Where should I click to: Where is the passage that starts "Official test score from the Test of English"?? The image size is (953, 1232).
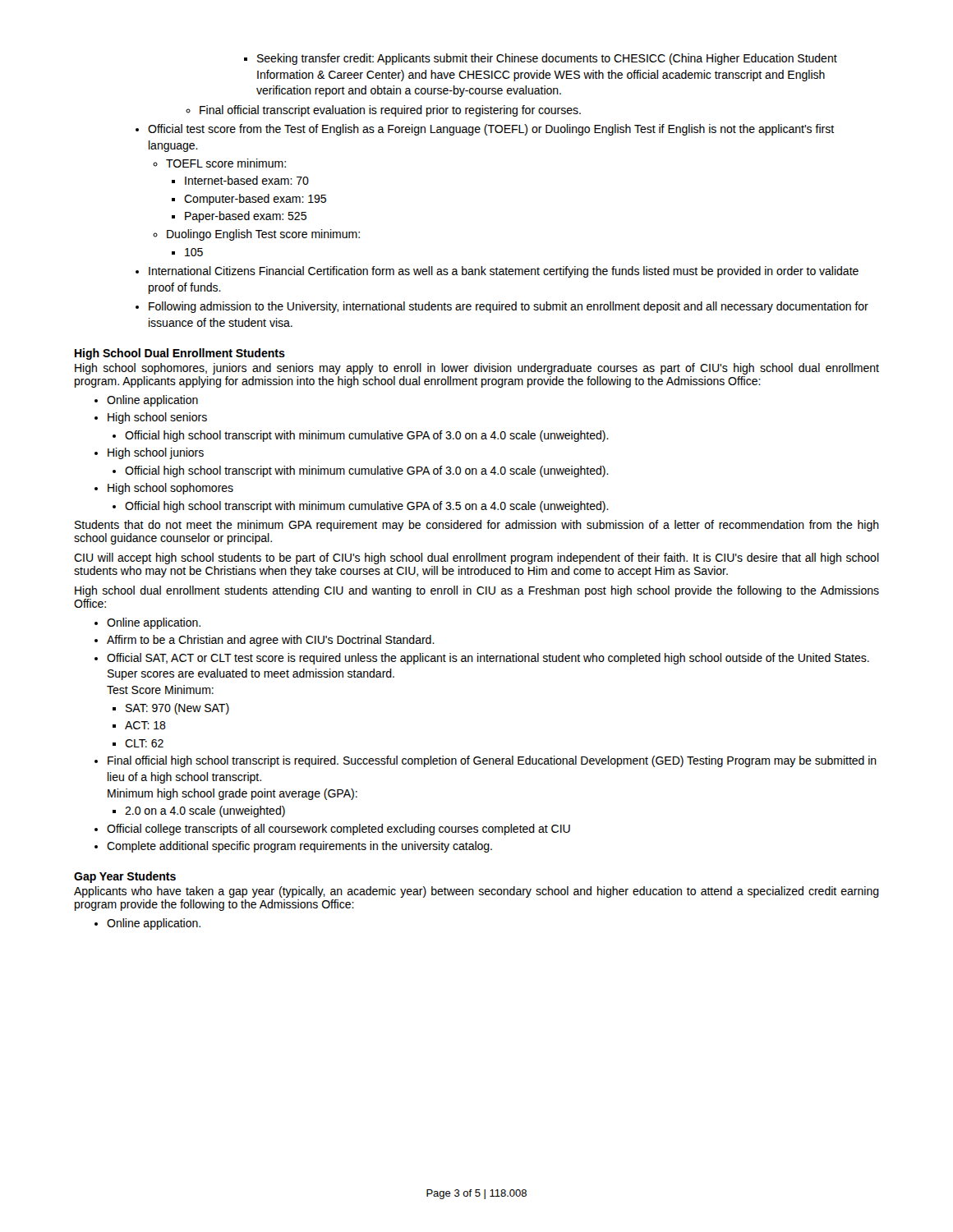485,130
